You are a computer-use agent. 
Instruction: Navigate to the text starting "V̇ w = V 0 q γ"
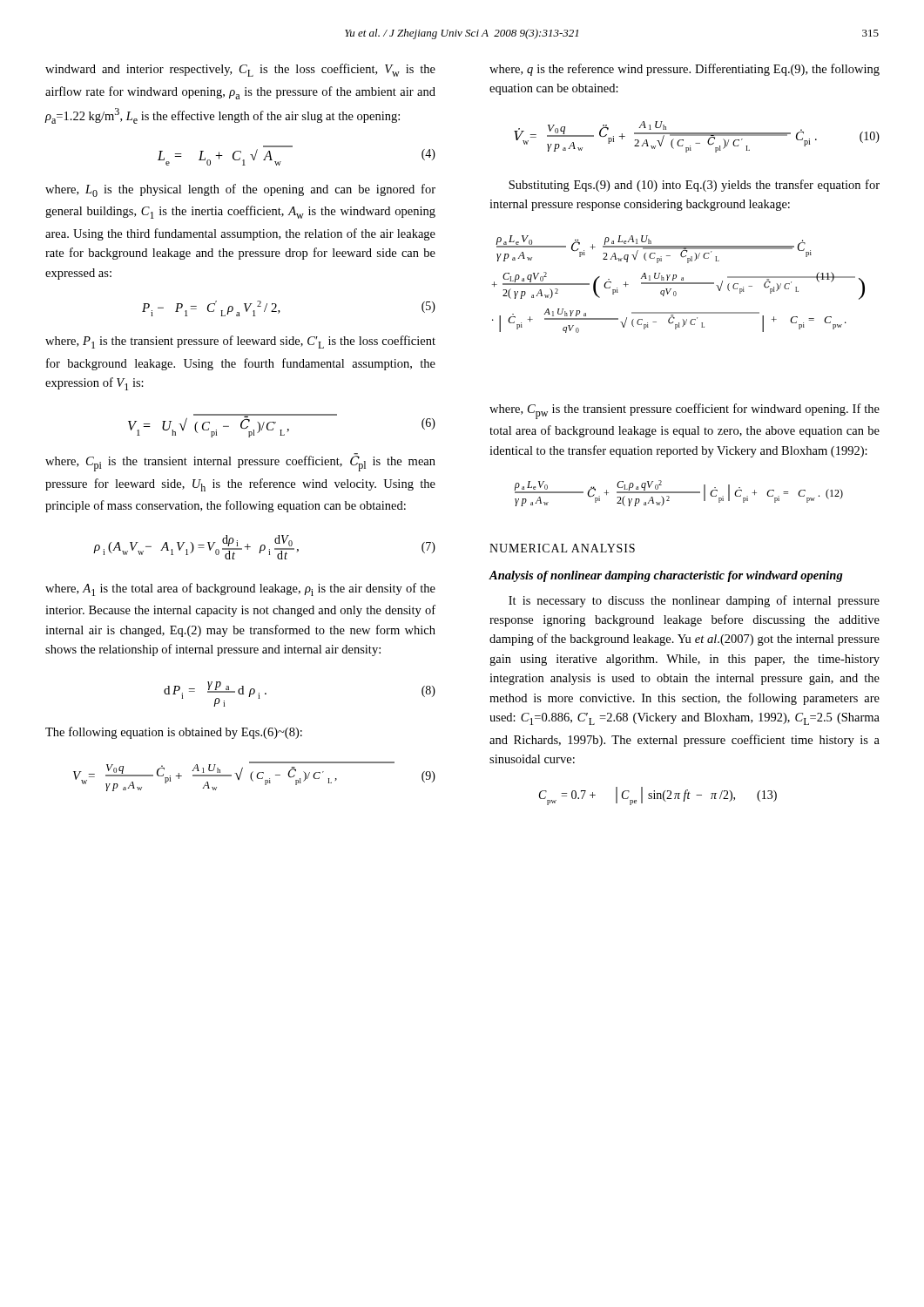684,137
